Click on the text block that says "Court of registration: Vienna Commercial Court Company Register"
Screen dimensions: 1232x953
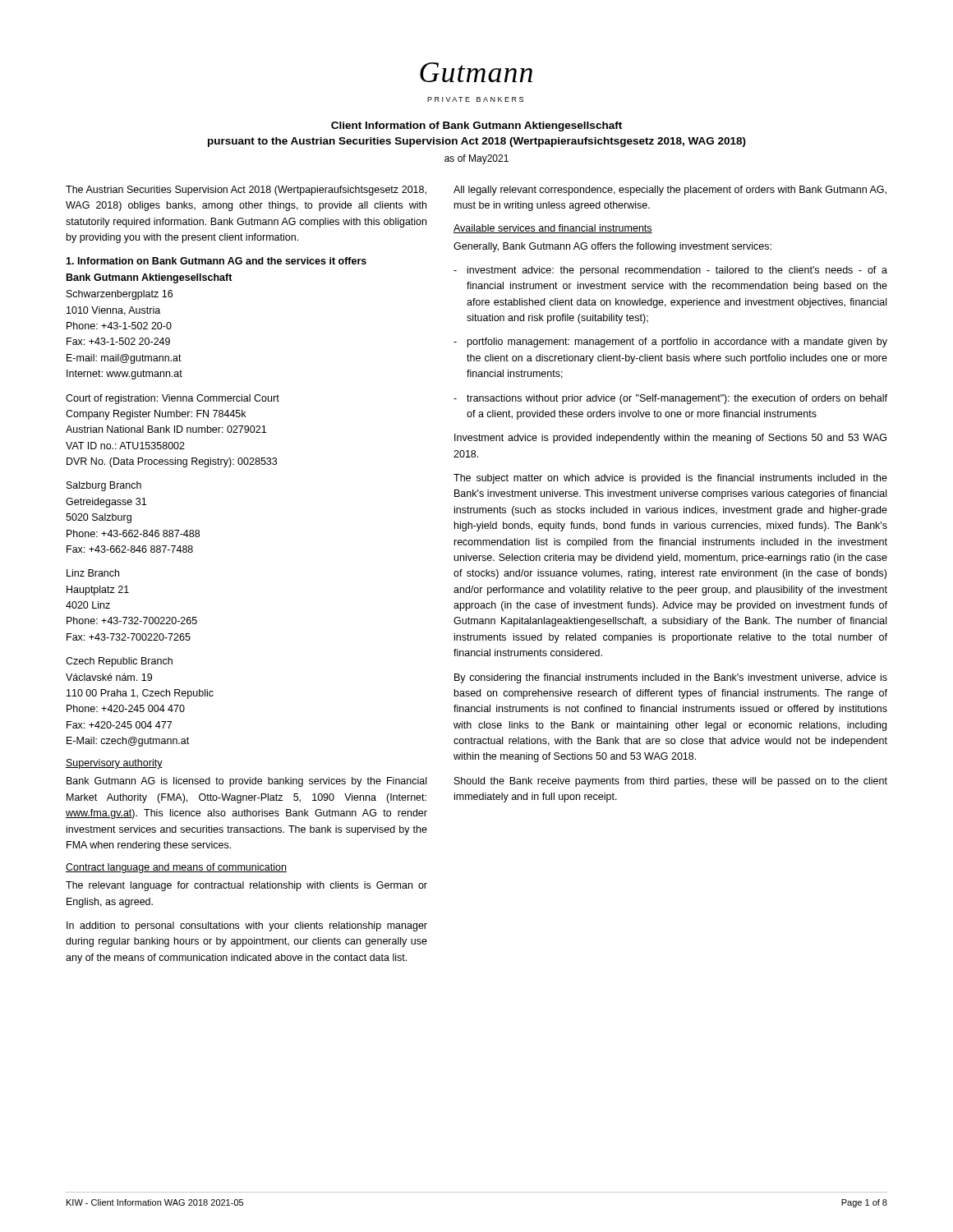click(172, 430)
